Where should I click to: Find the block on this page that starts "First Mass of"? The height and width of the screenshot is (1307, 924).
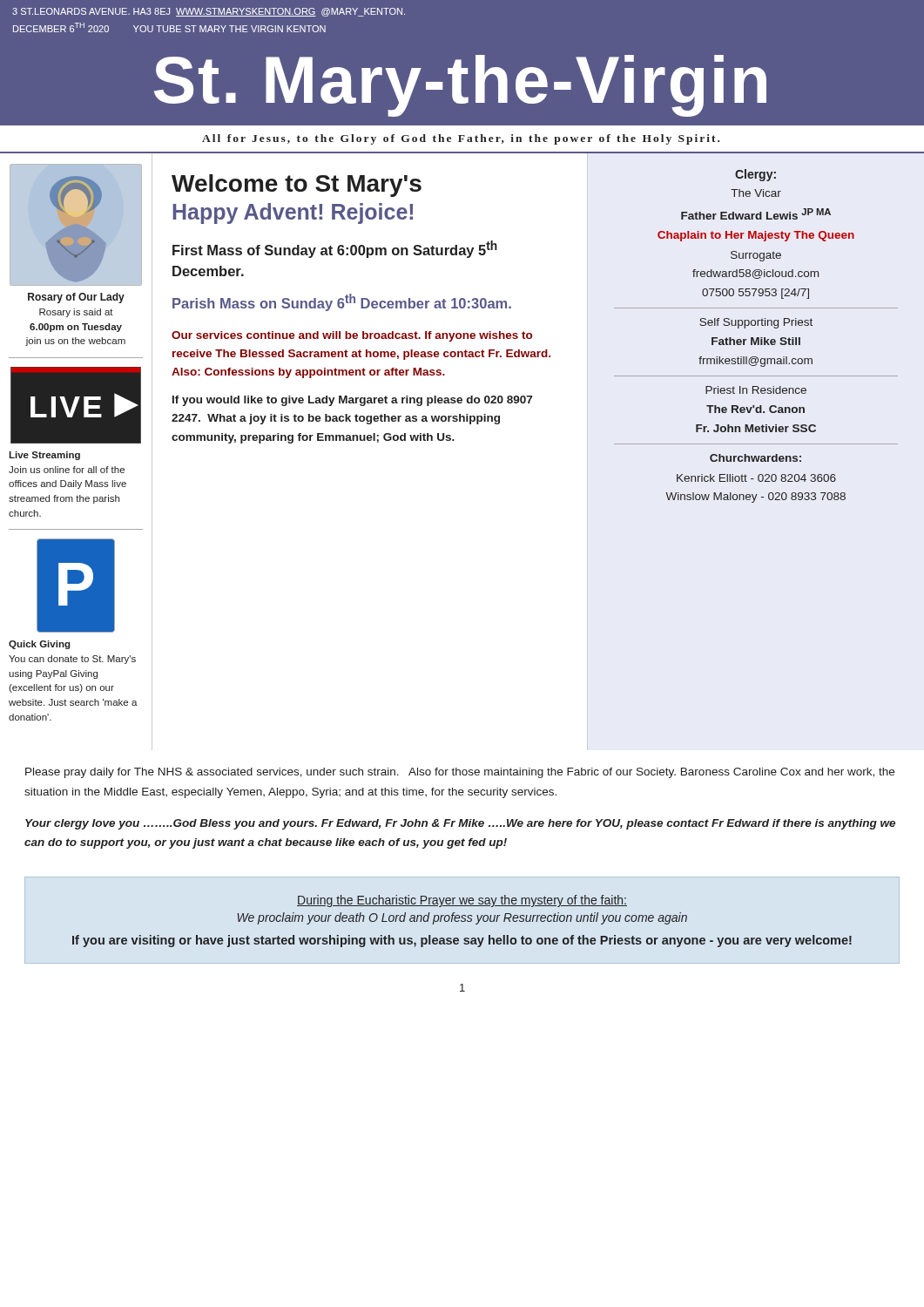pyautogui.click(x=335, y=259)
